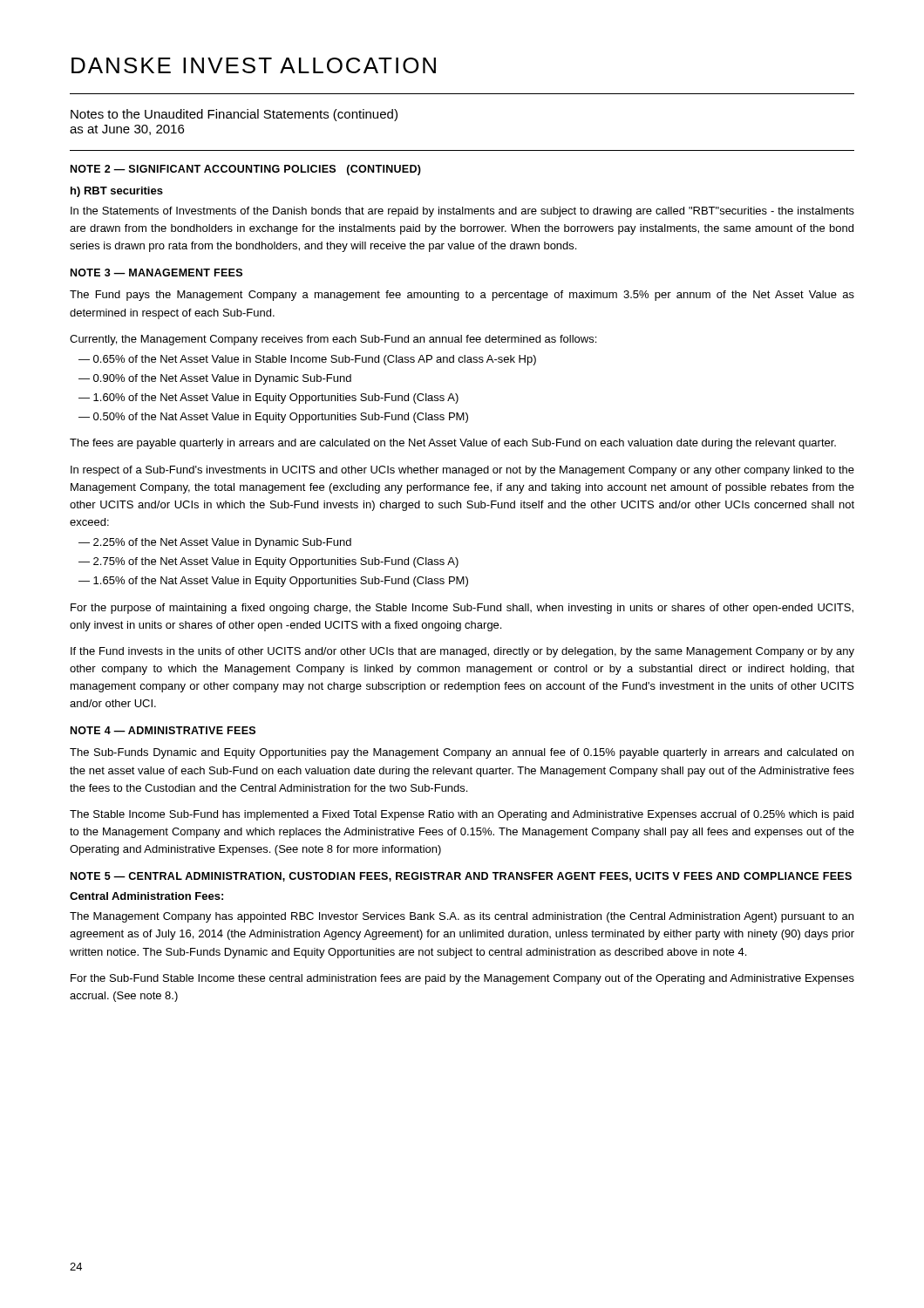Select the section header with the text "Central Administration Fees:"
This screenshot has height=1308, width=924.
(x=147, y=896)
